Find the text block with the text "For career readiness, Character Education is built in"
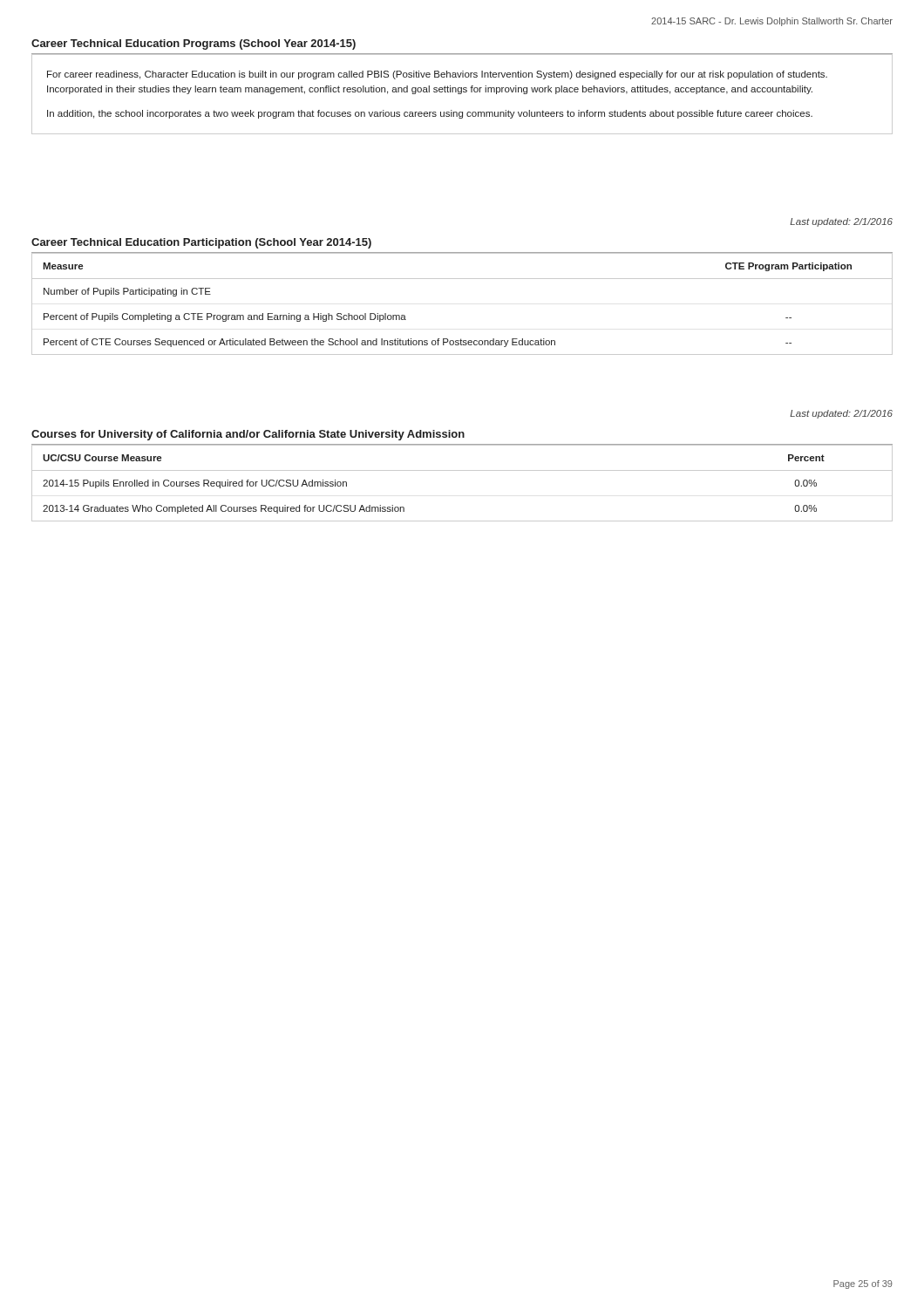This screenshot has height=1308, width=924. [x=462, y=94]
